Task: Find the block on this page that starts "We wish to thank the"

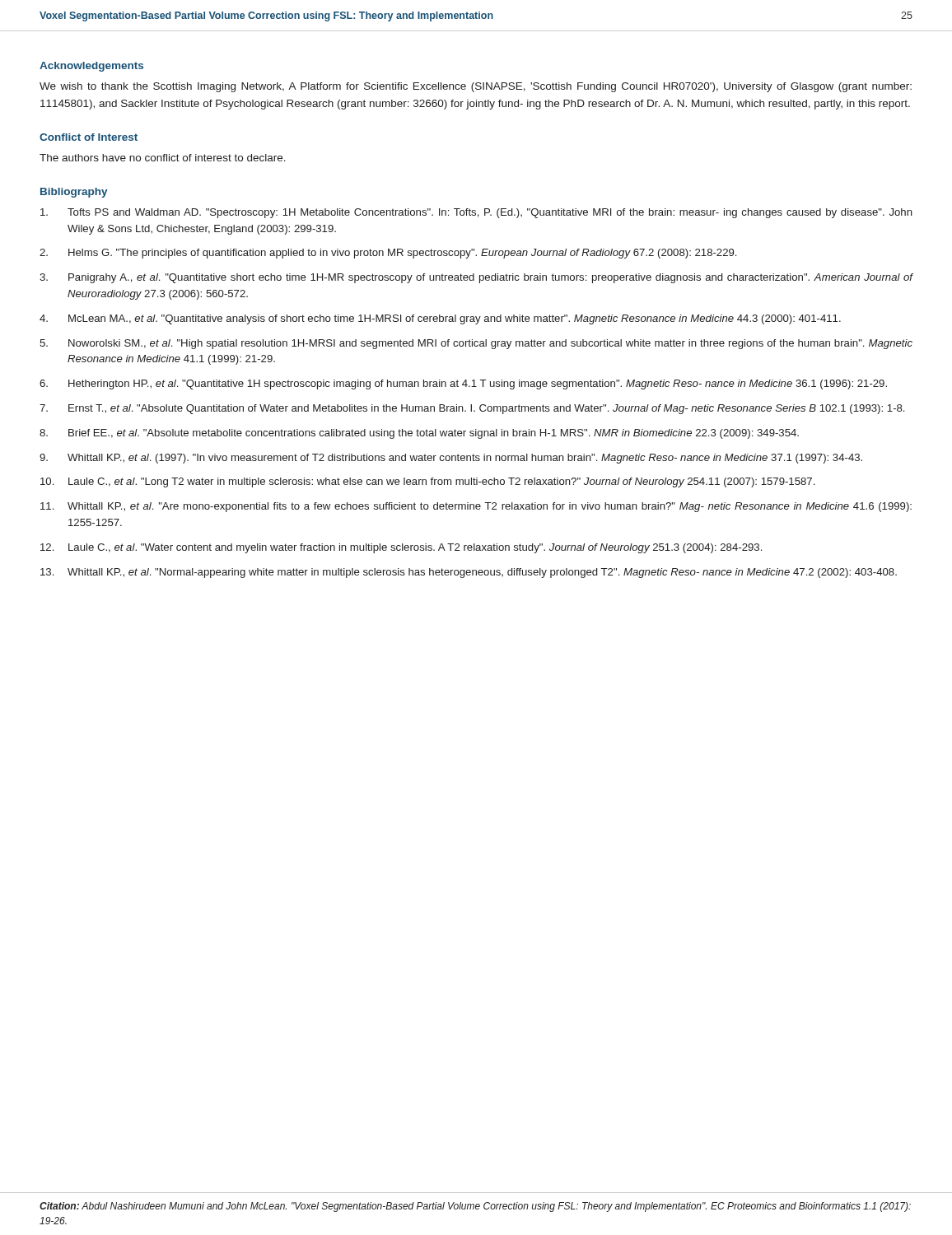Action: [476, 95]
